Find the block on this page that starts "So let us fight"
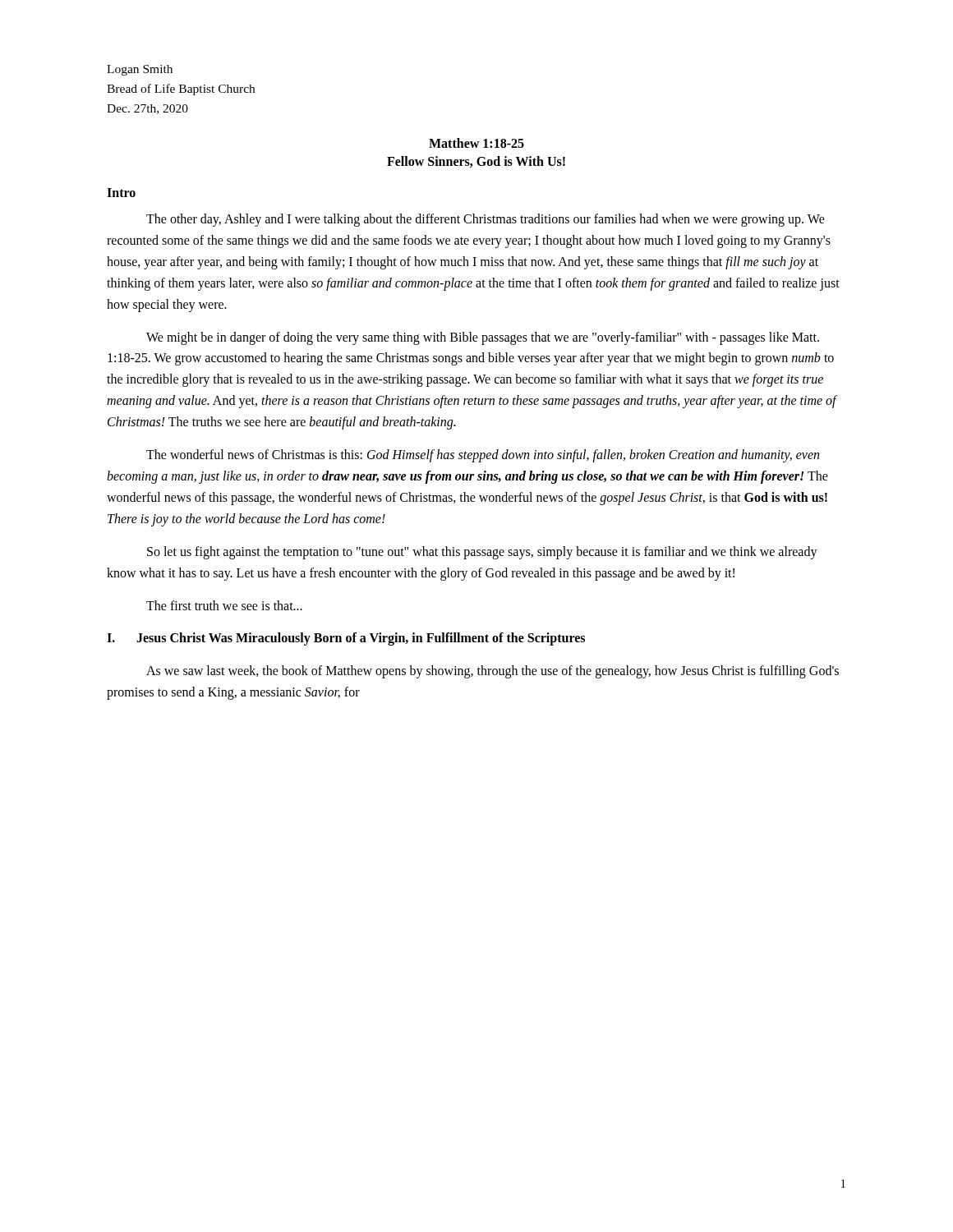Viewport: 953px width, 1232px height. [462, 562]
